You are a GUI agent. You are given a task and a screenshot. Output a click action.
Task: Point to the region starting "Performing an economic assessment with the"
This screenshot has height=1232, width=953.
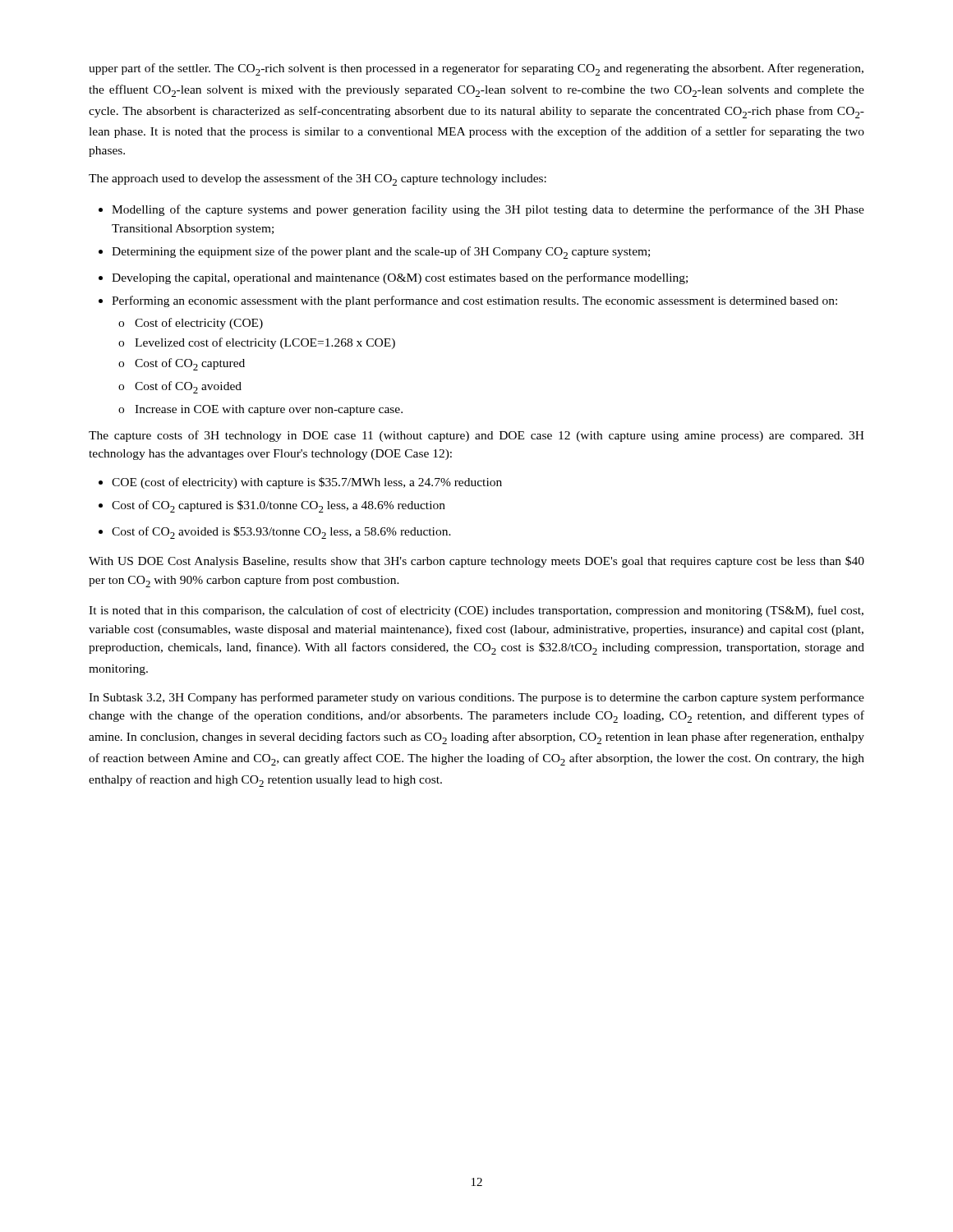pos(474,301)
